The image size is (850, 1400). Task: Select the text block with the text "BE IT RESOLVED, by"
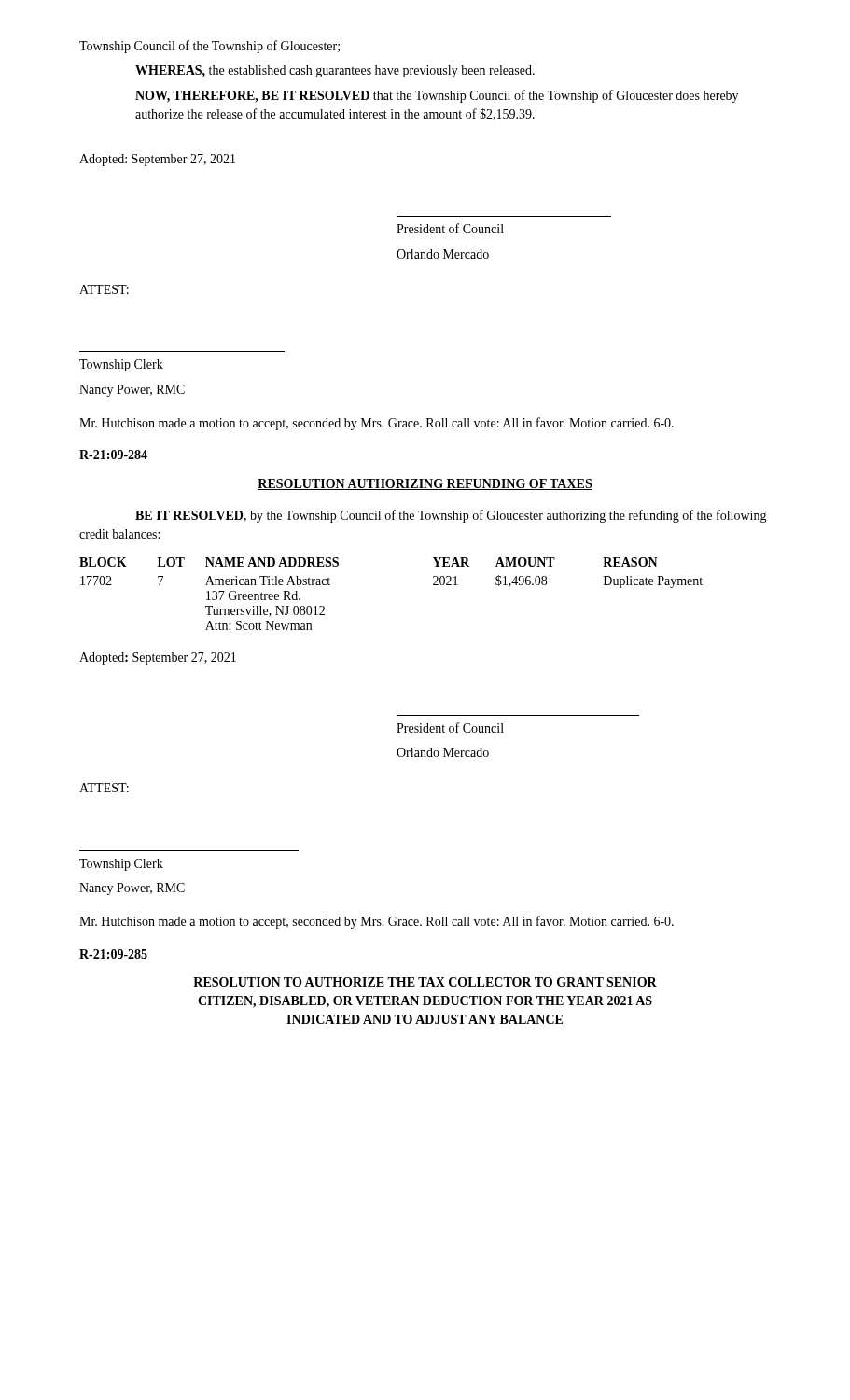tap(425, 526)
